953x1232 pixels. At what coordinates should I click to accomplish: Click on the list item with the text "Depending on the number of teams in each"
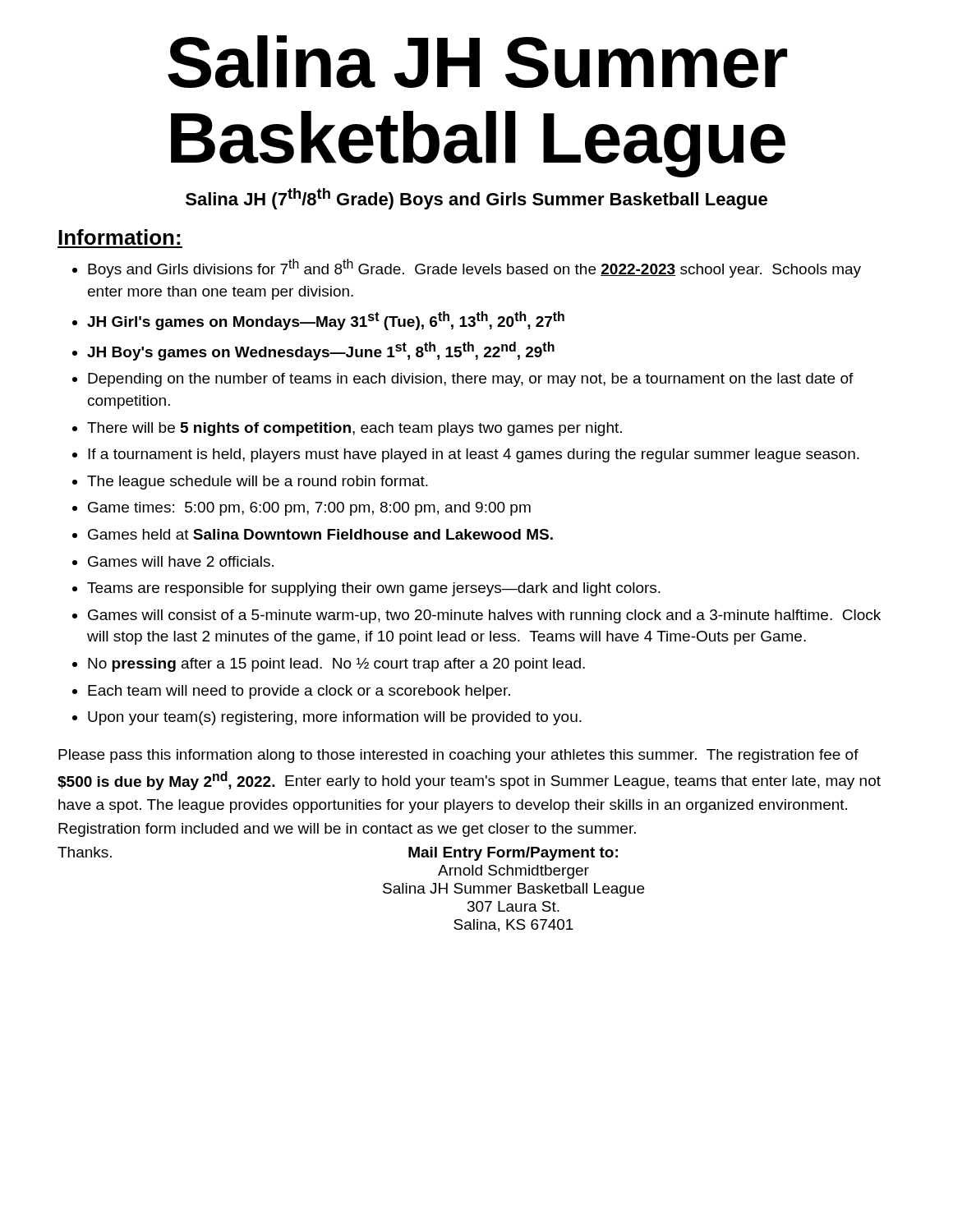(470, 389)
